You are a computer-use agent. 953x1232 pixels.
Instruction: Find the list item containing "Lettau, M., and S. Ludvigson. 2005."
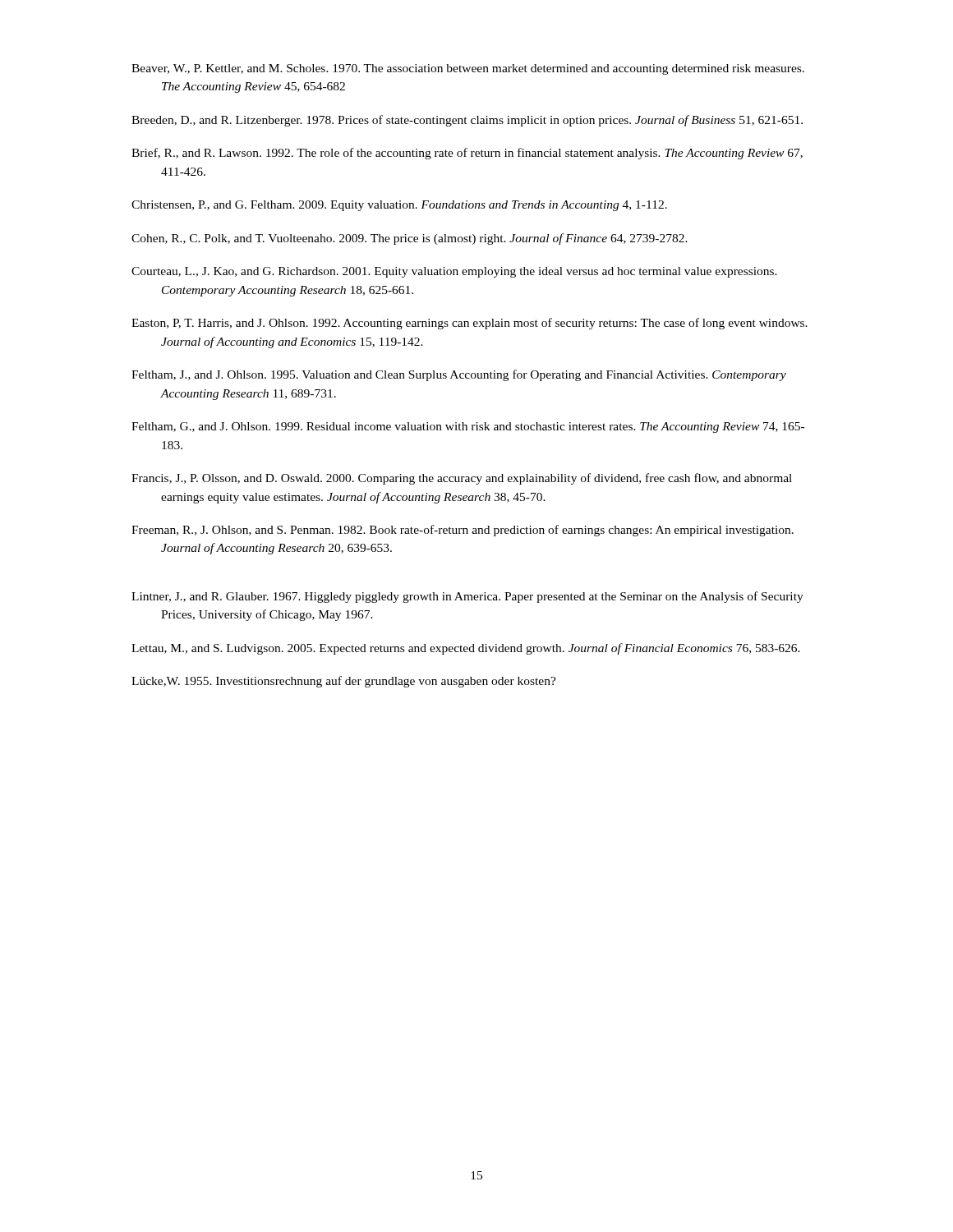tap(466, 647)
